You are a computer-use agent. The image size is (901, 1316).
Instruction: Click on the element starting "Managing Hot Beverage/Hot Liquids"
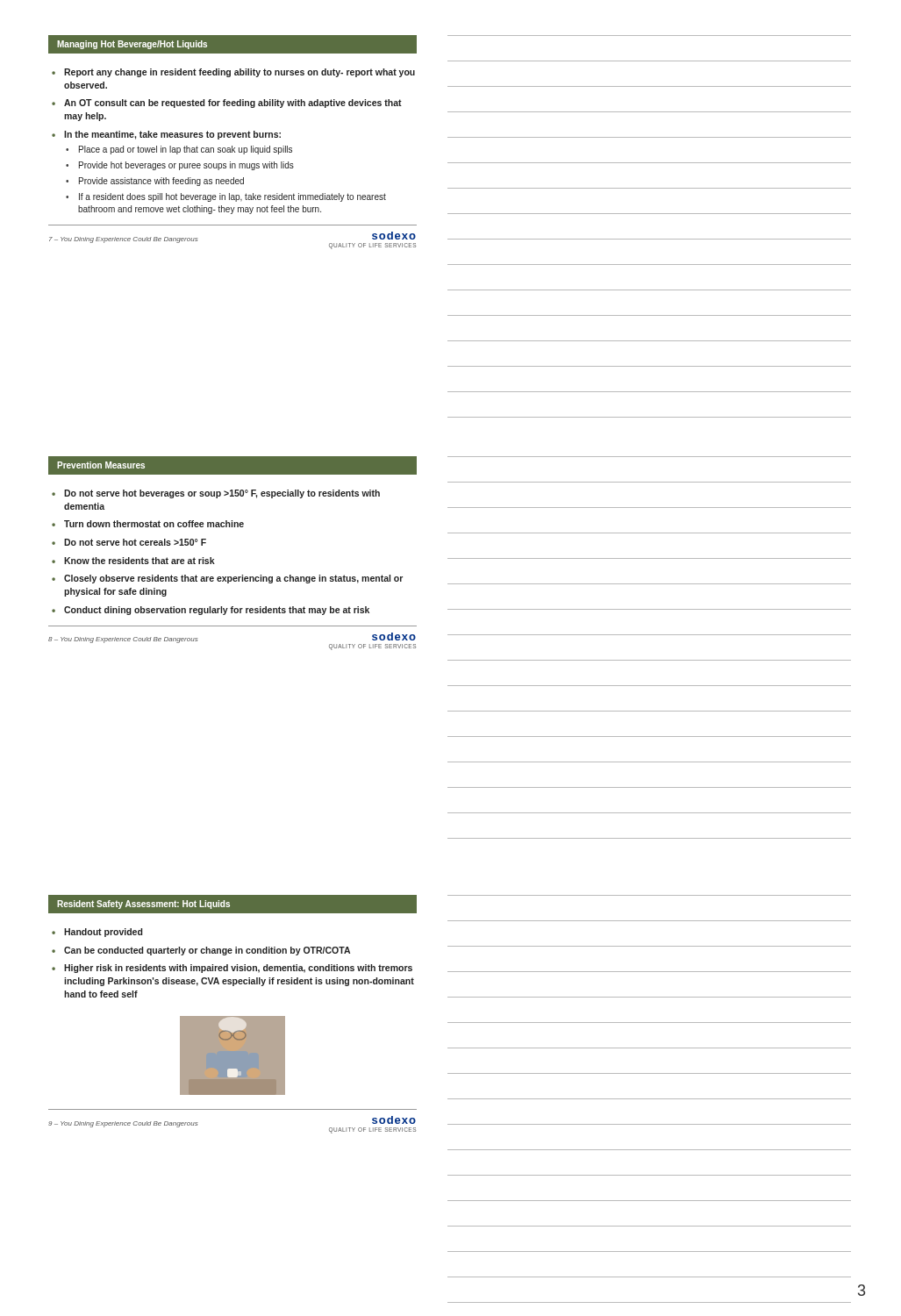point(132,44)
